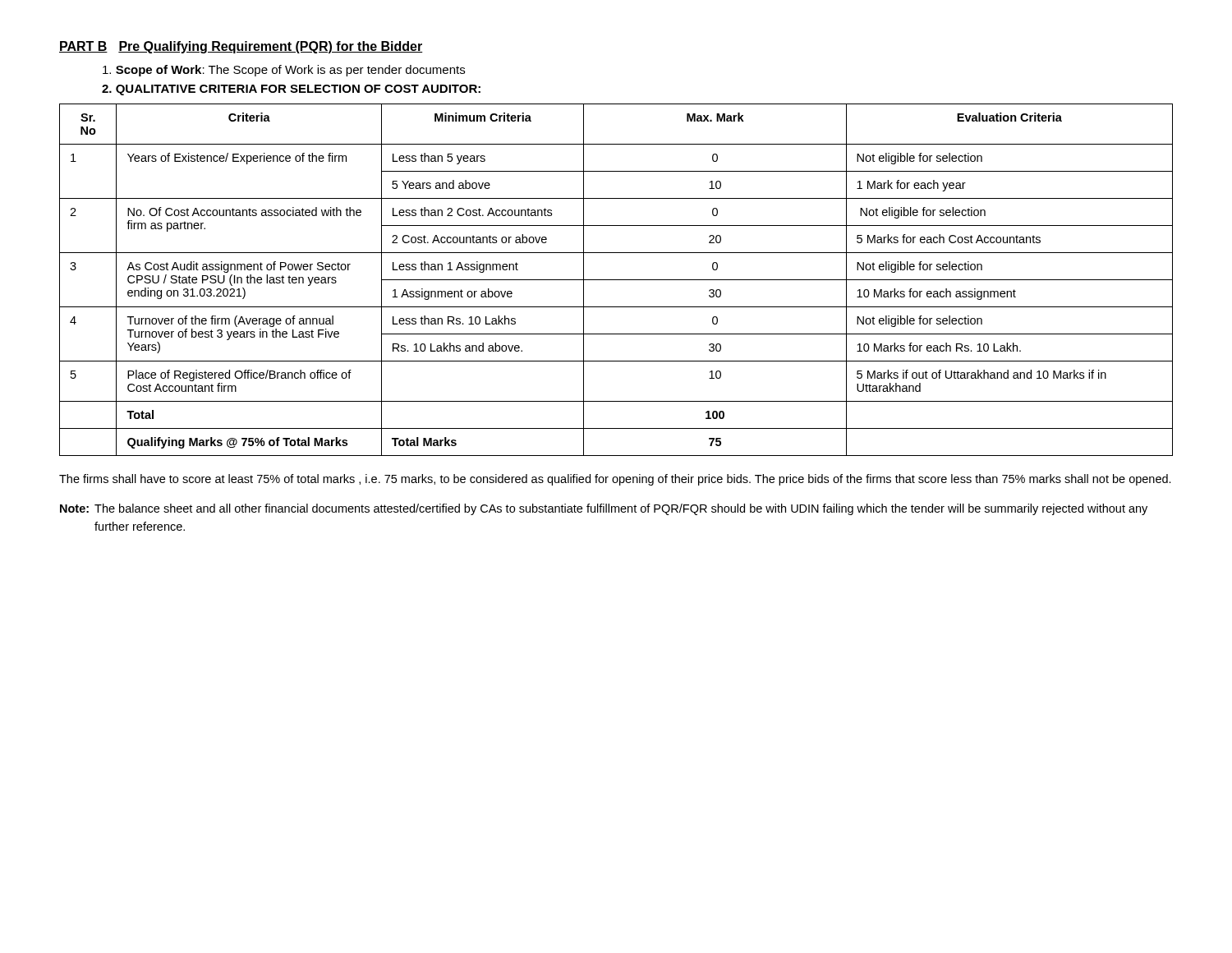The image size is (1232, 953).
Task: Select the text block starting "Scope of Work:"
Action: point(284,69)
